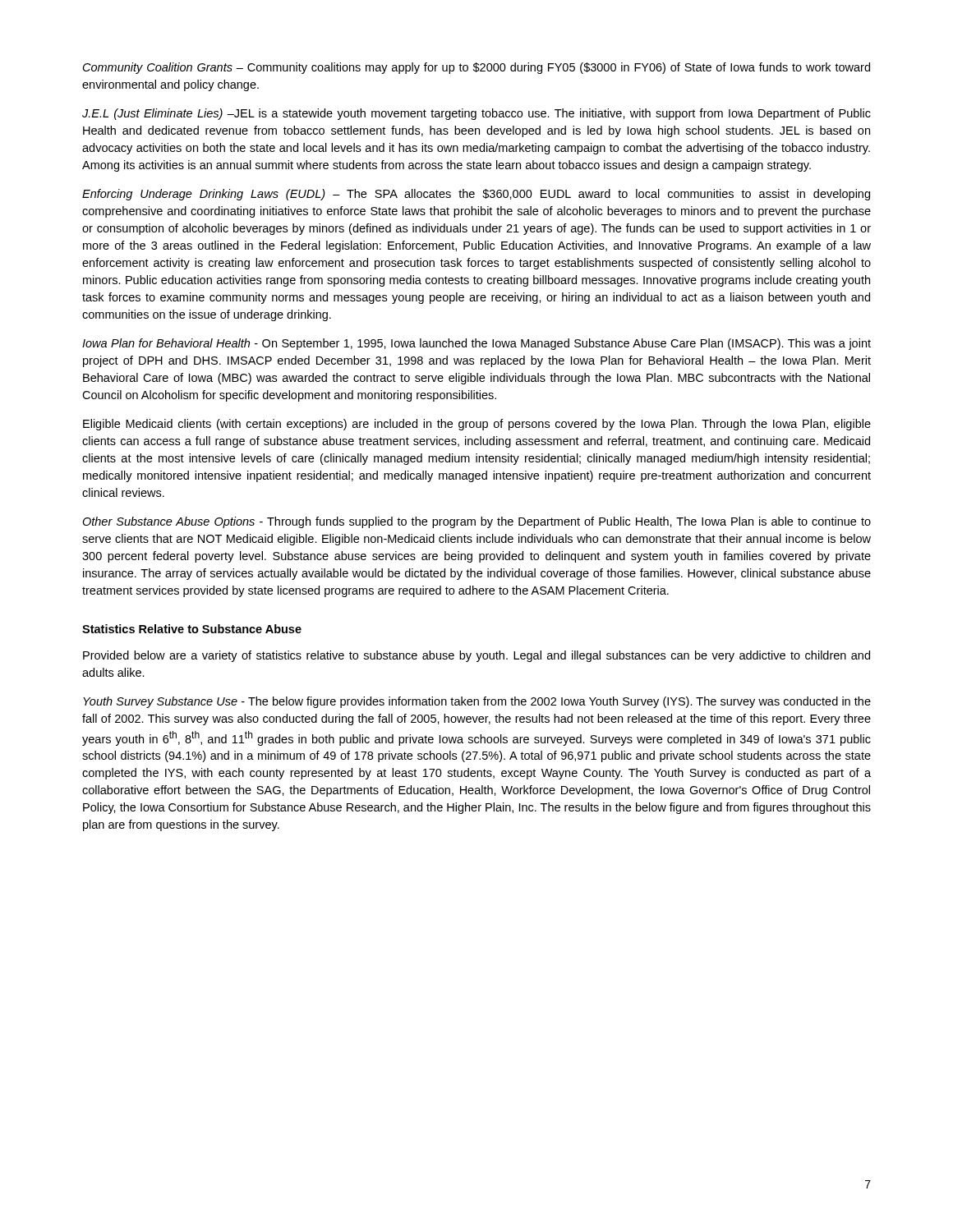Viewport: 953px width, 1232px height.
Task: Select the element starting "Statistics Relative to Substance Abuse"
Action: (192, 629)
